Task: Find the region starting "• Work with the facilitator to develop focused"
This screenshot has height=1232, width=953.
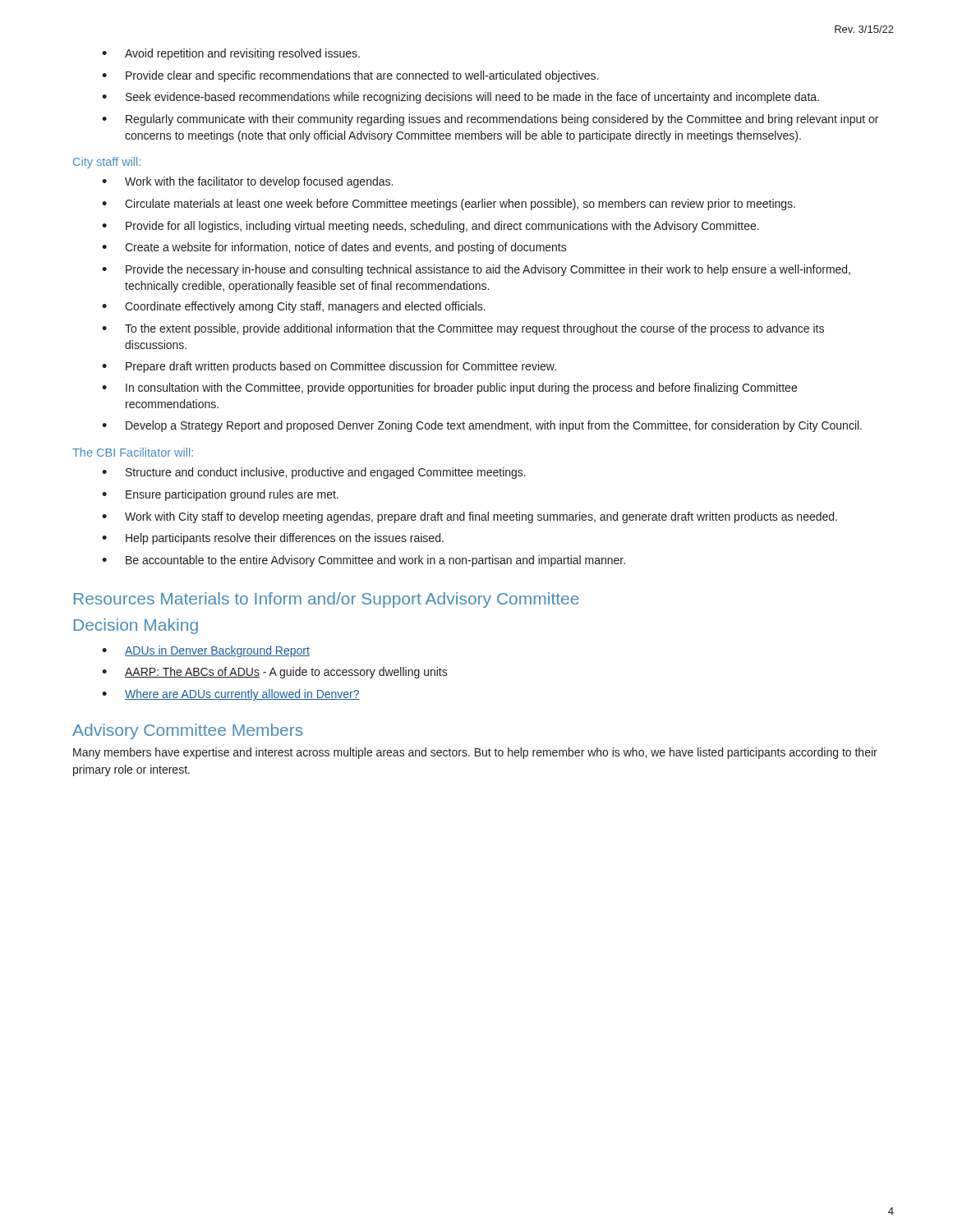Action: (x=247, y=182)
